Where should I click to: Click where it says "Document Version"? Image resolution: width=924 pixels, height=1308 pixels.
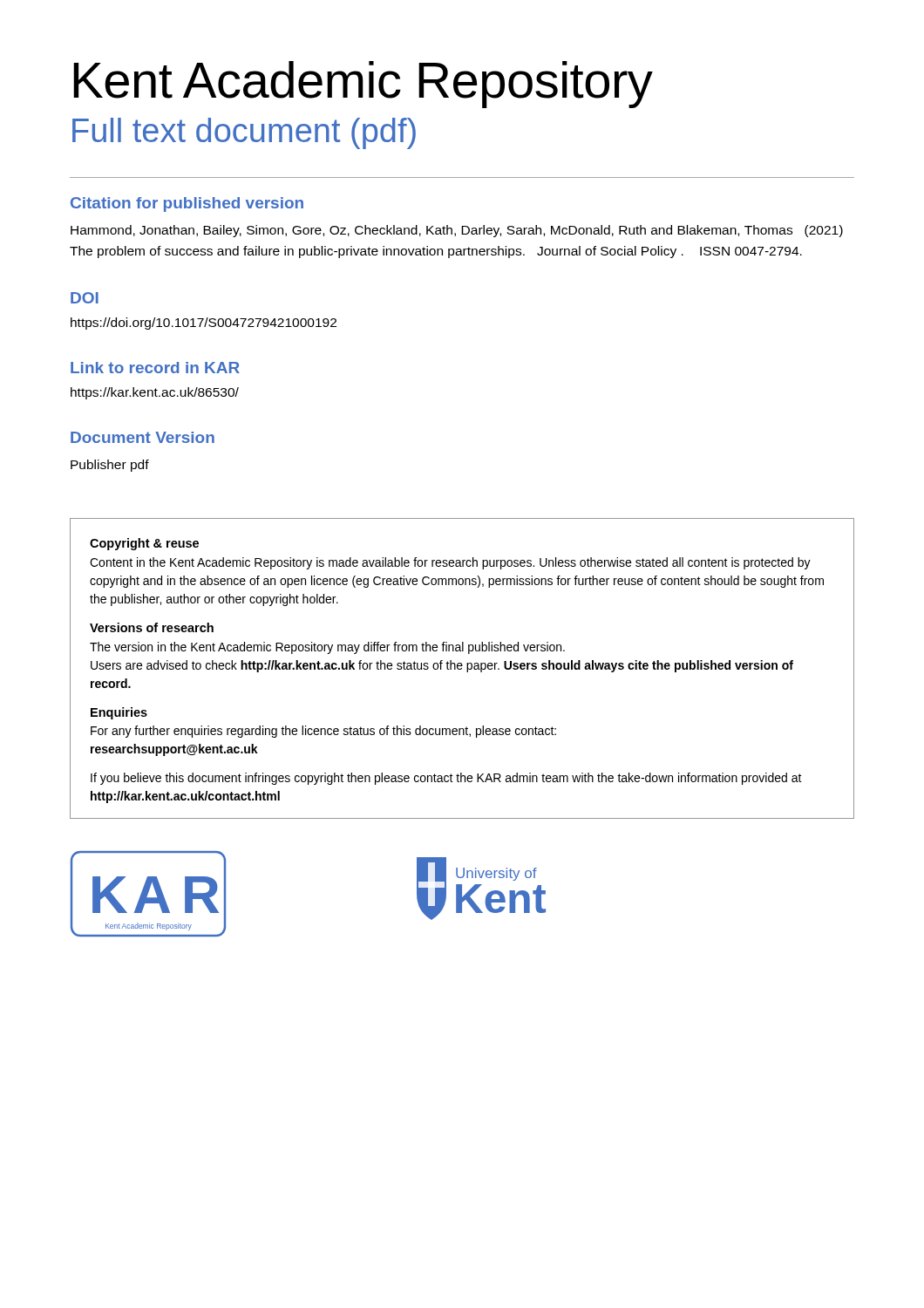coord(143,437)
